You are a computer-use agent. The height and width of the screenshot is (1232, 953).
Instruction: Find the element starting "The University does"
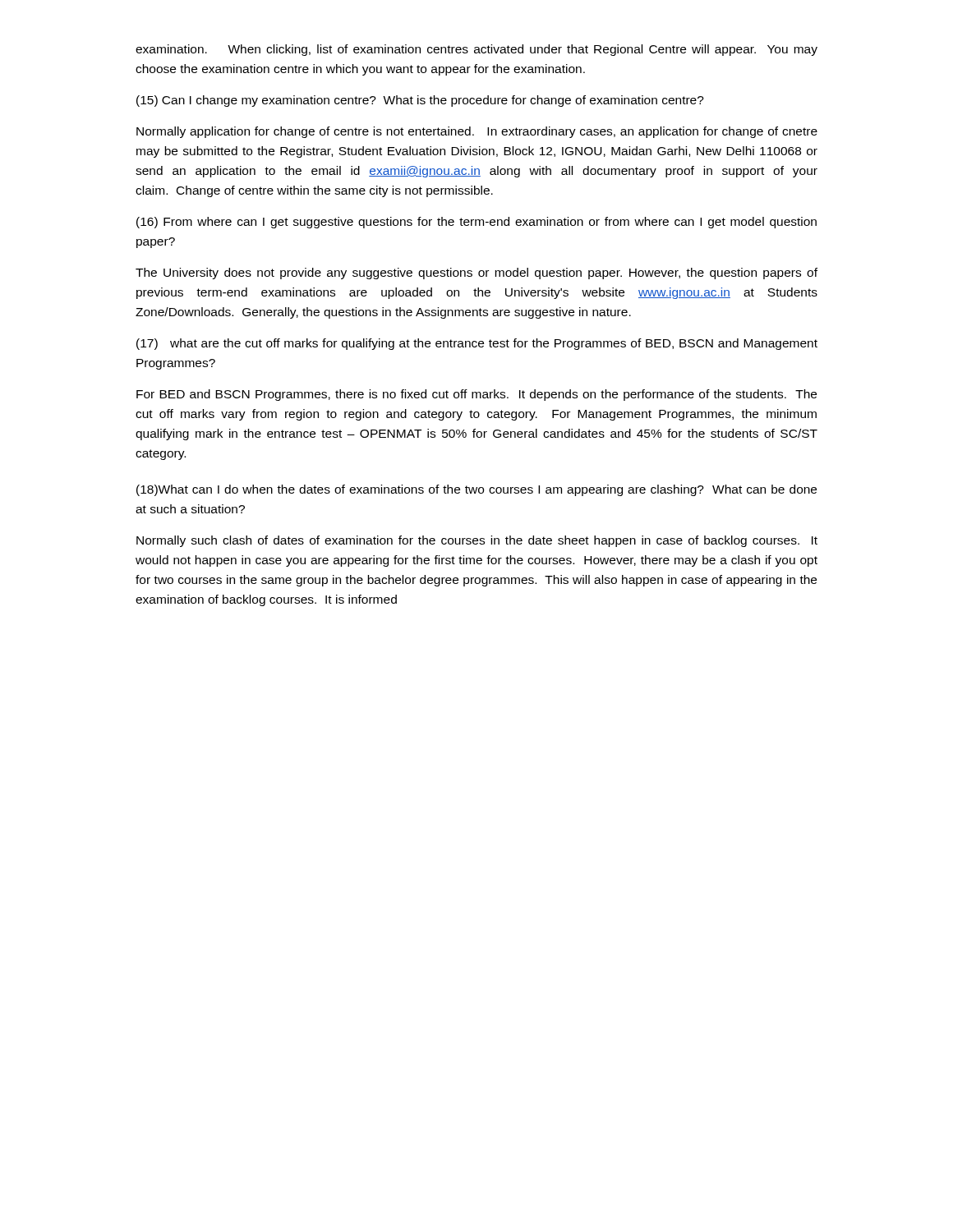tap(476, 292)
